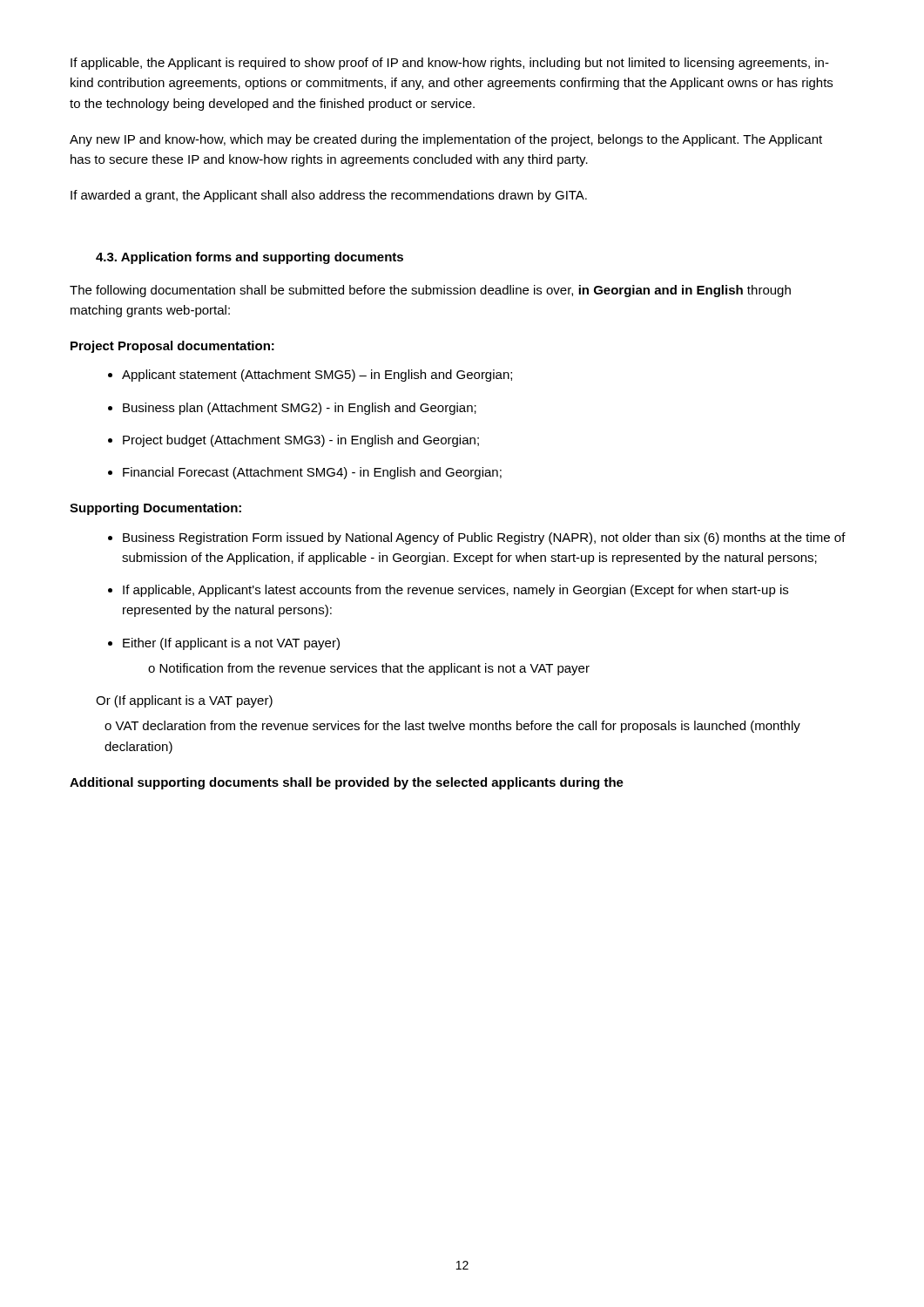Navigate to the text starting "If applicable, Applicant's latest accounts from the revenue"
This screenshot has width=924, height=1307.
(455, 600)
